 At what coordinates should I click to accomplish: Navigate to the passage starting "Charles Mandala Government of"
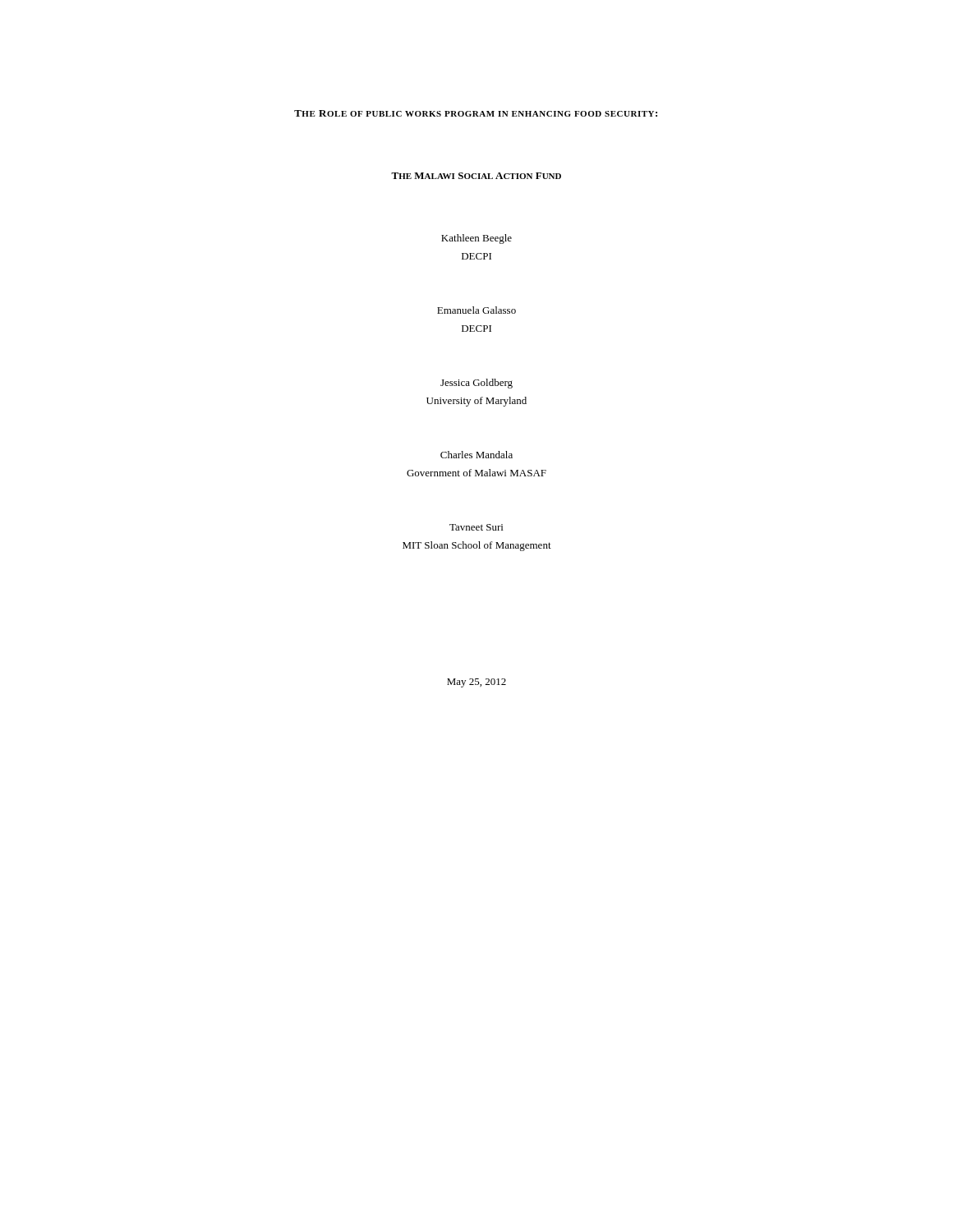[x=476, y=464]
